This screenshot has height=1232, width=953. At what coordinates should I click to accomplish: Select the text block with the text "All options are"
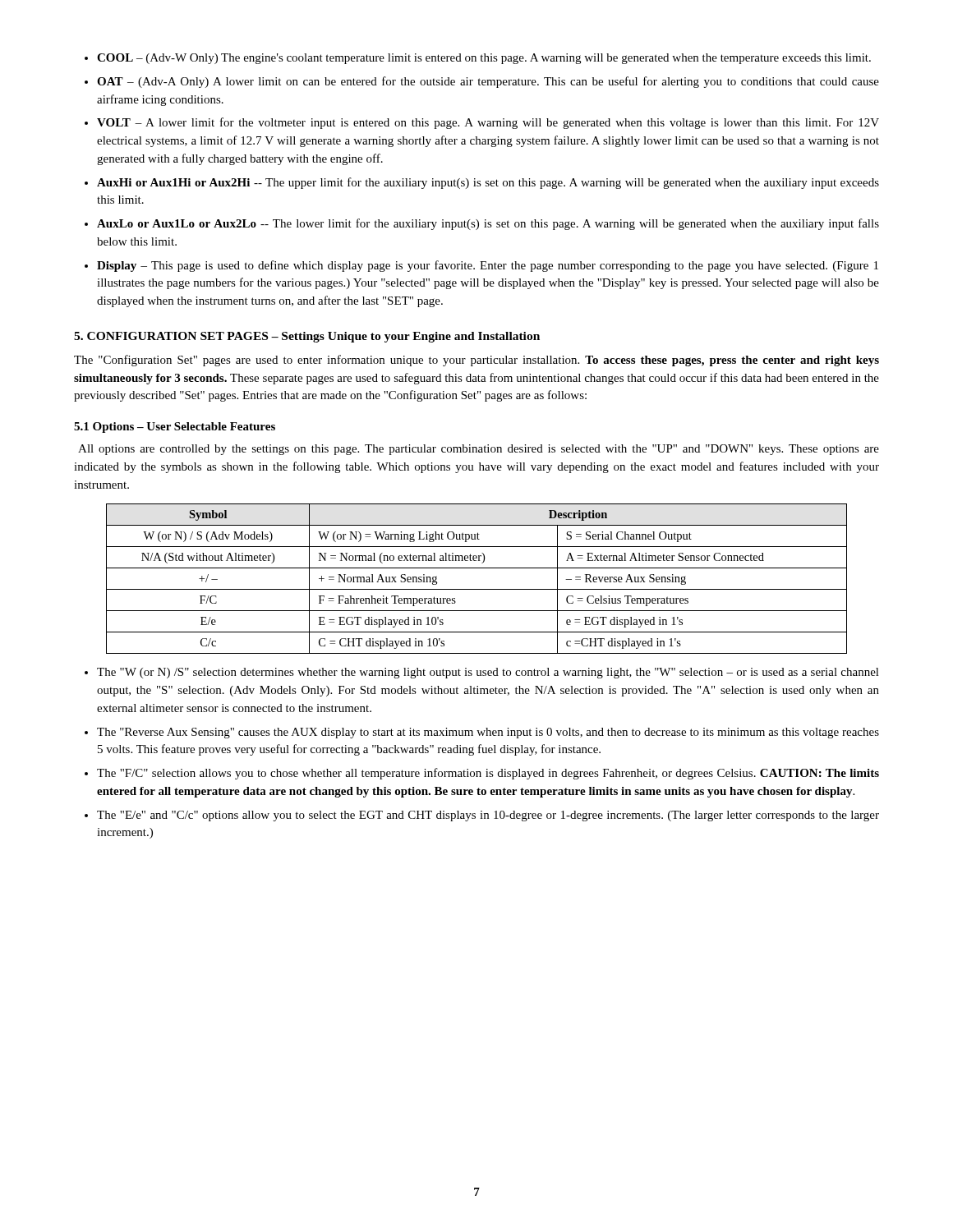(x=476, y=466)
